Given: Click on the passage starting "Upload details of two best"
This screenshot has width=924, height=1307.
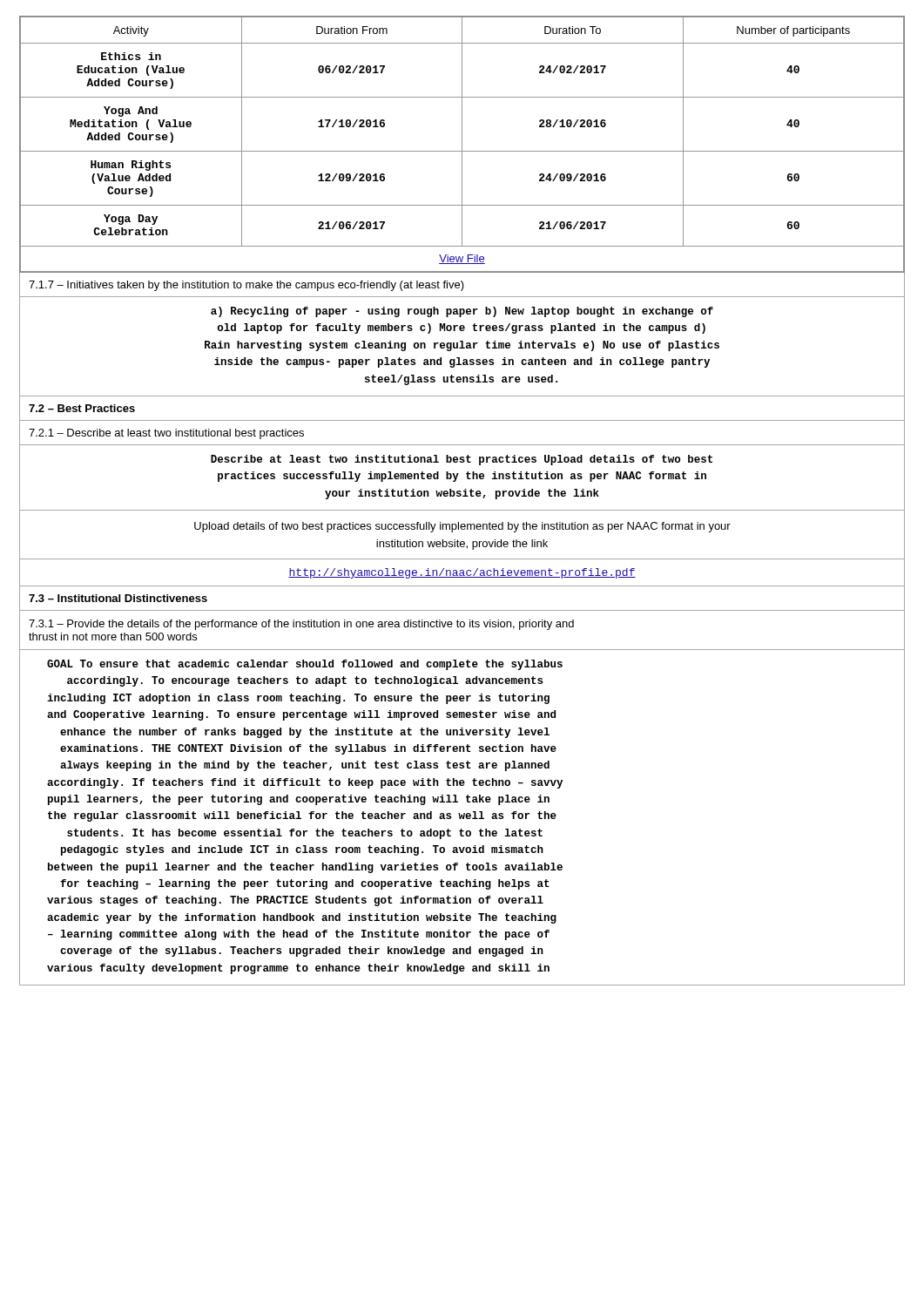Looking at the screenshot, I should 462,534.
